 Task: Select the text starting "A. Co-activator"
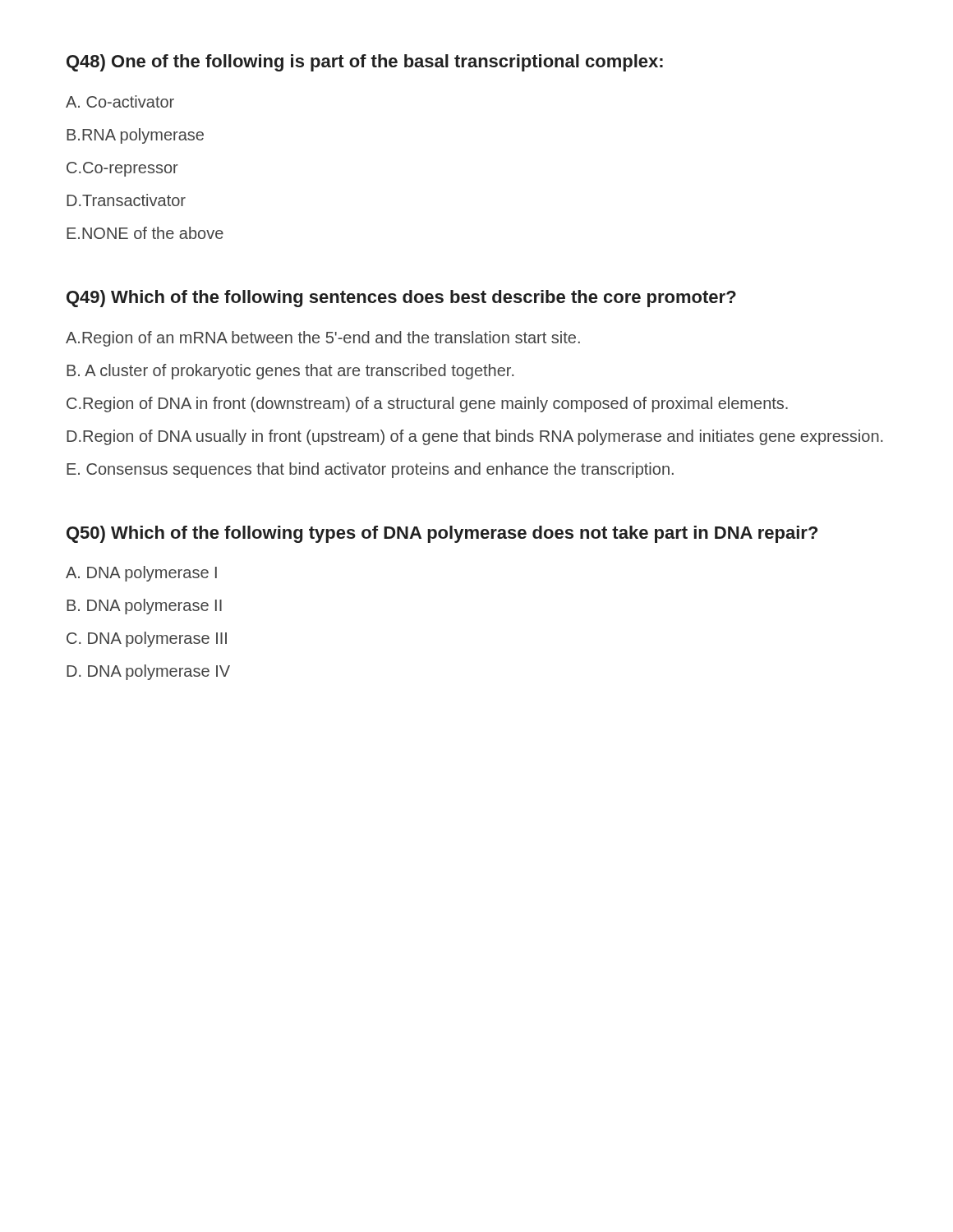pyautogui.click(x=120, y=102)
